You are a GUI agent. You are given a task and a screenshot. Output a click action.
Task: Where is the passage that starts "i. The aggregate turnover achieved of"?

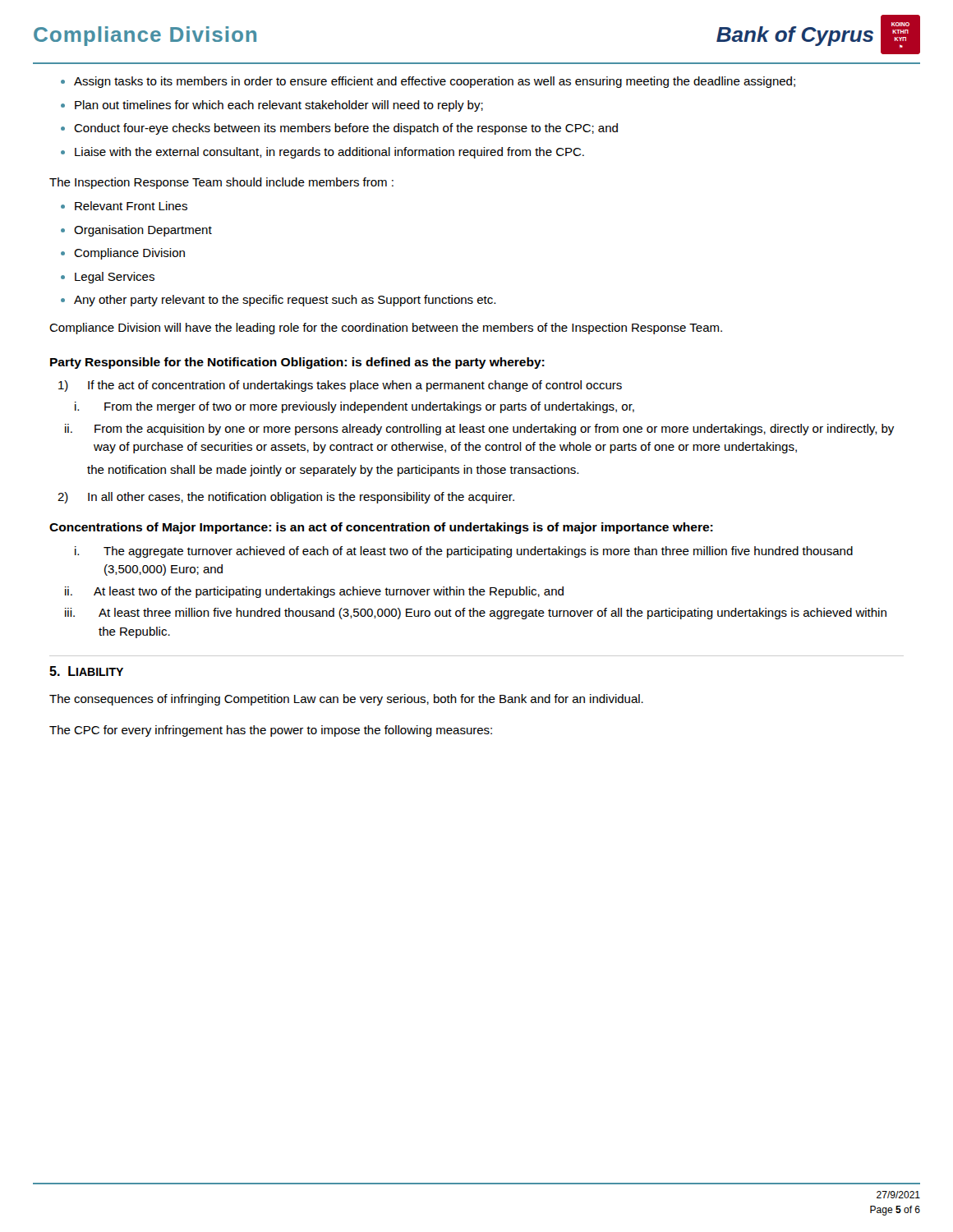(481, 560)
